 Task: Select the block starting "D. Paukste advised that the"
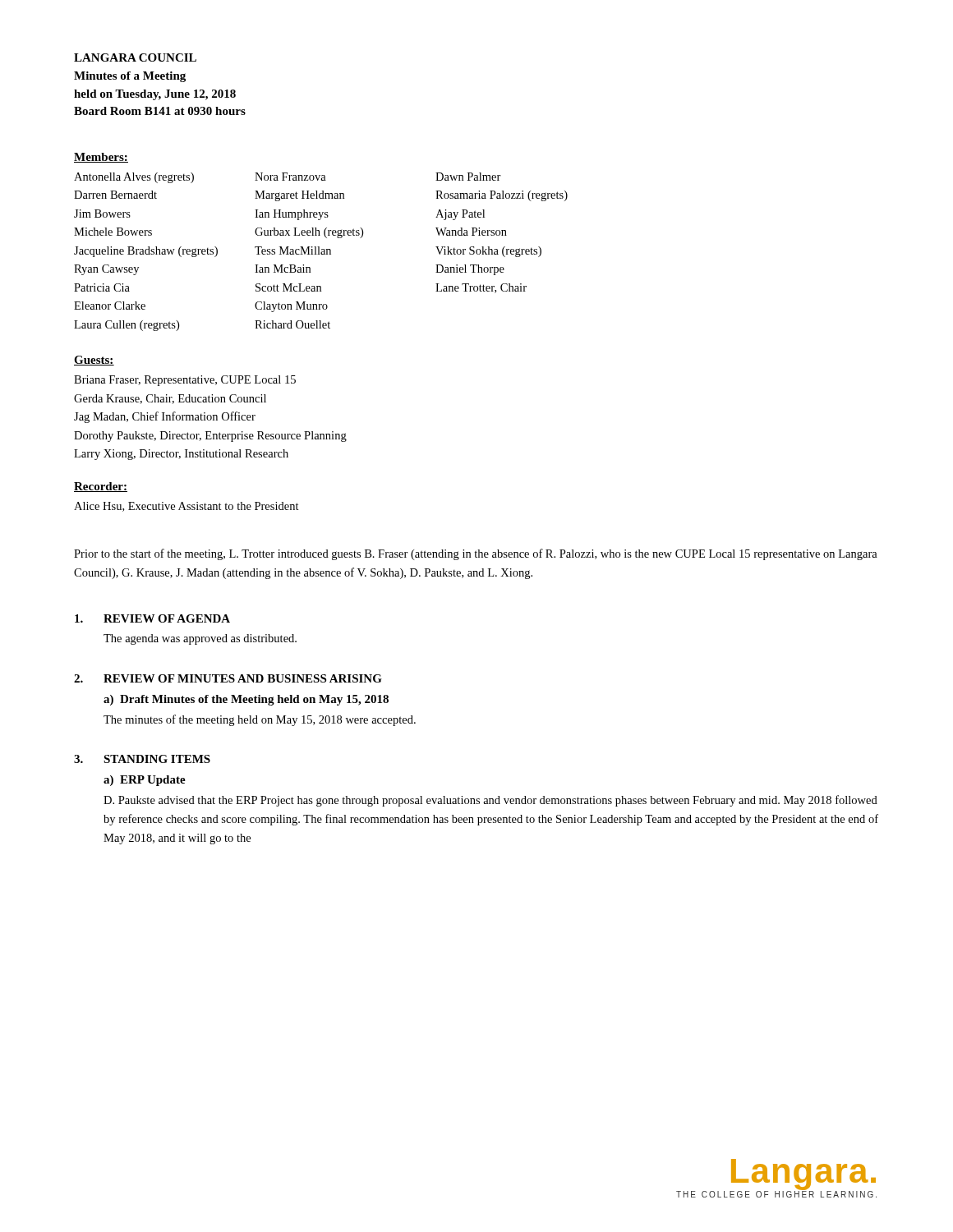(491, 819)
